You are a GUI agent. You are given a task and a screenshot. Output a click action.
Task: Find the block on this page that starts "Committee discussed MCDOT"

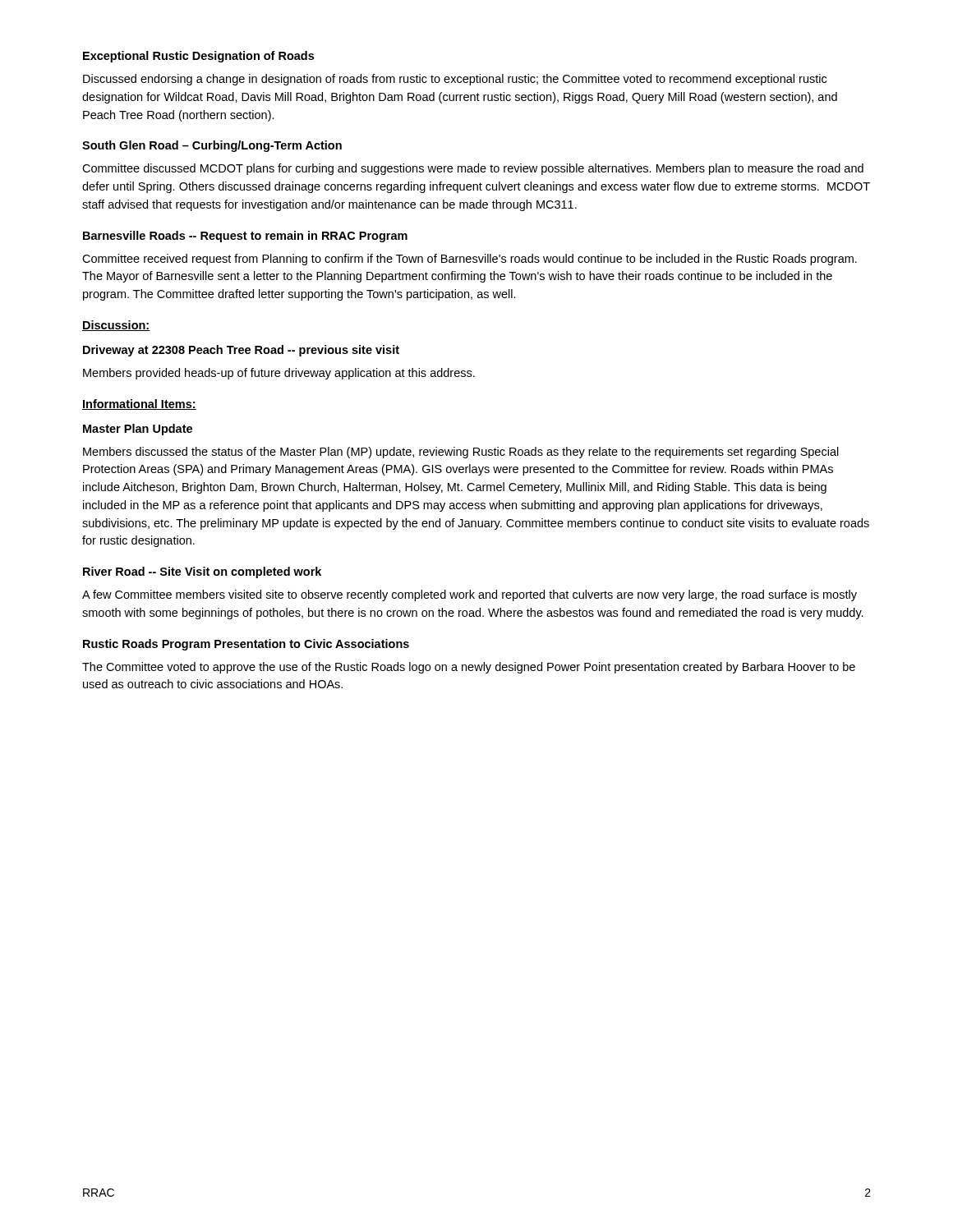(x=476, y=186)
